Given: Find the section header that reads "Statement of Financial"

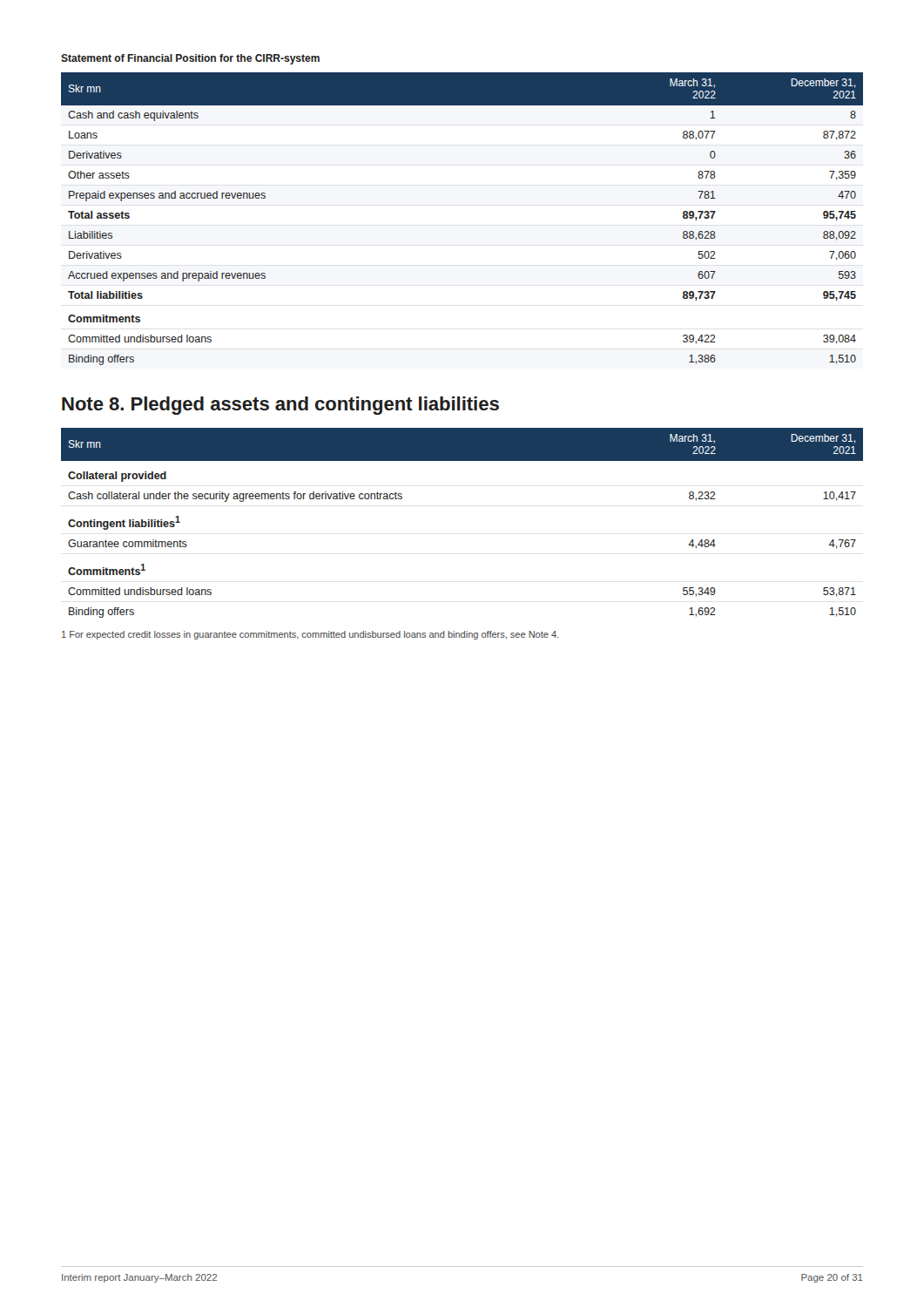Looking at the screenshot, I should point(190,58).
